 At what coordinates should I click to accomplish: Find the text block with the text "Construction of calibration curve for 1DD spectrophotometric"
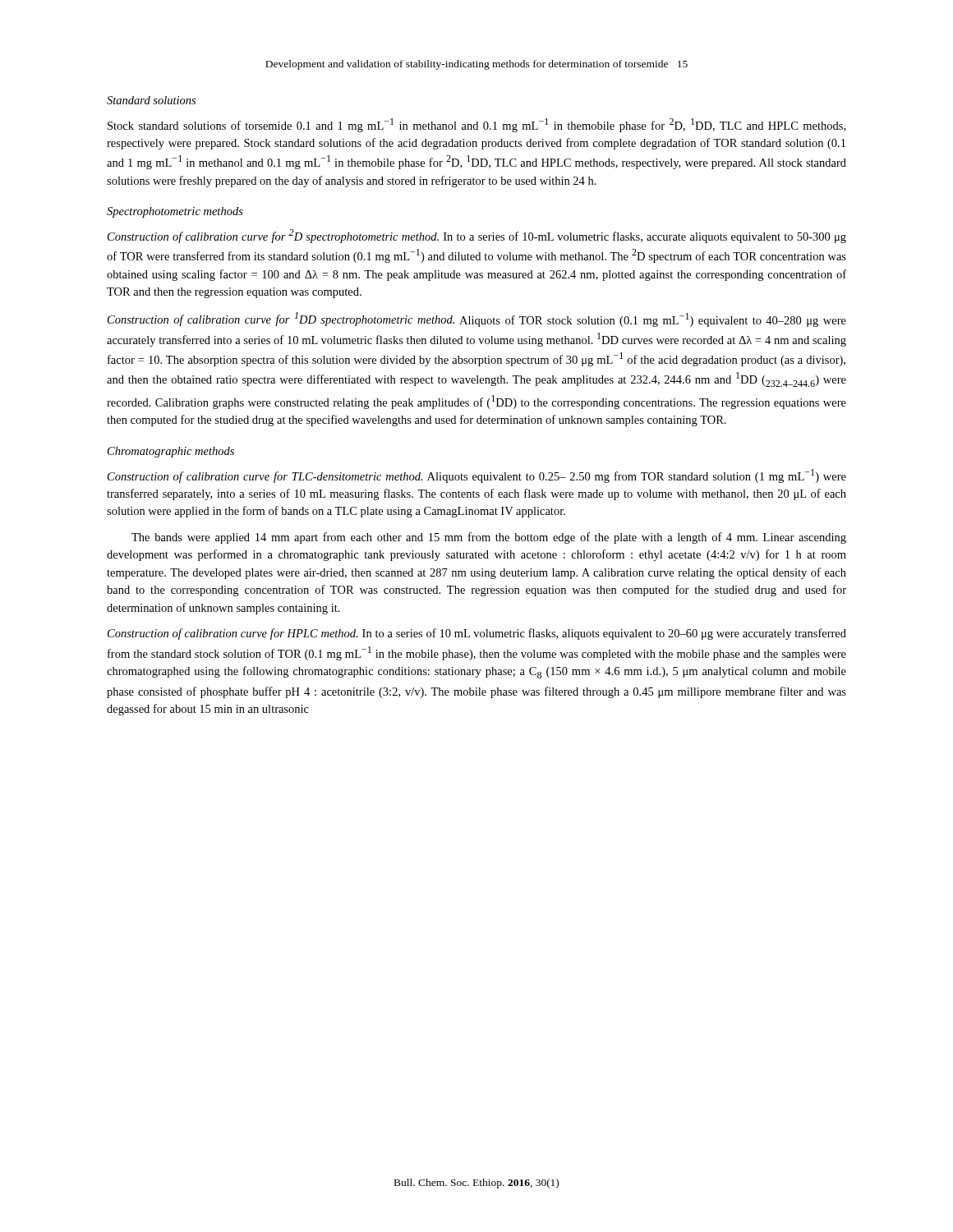[476, 368]
